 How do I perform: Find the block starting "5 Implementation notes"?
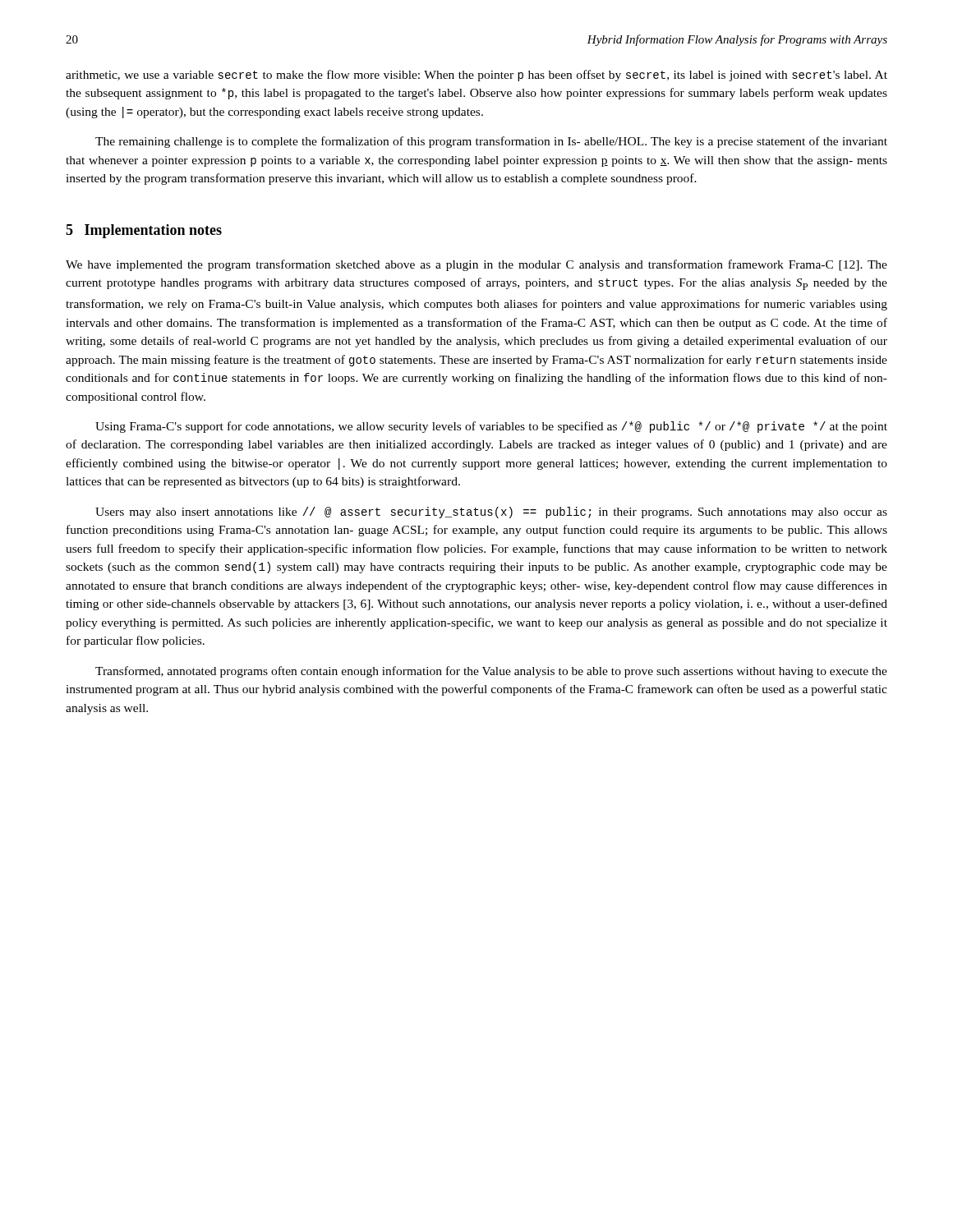(x=144, y=230)
